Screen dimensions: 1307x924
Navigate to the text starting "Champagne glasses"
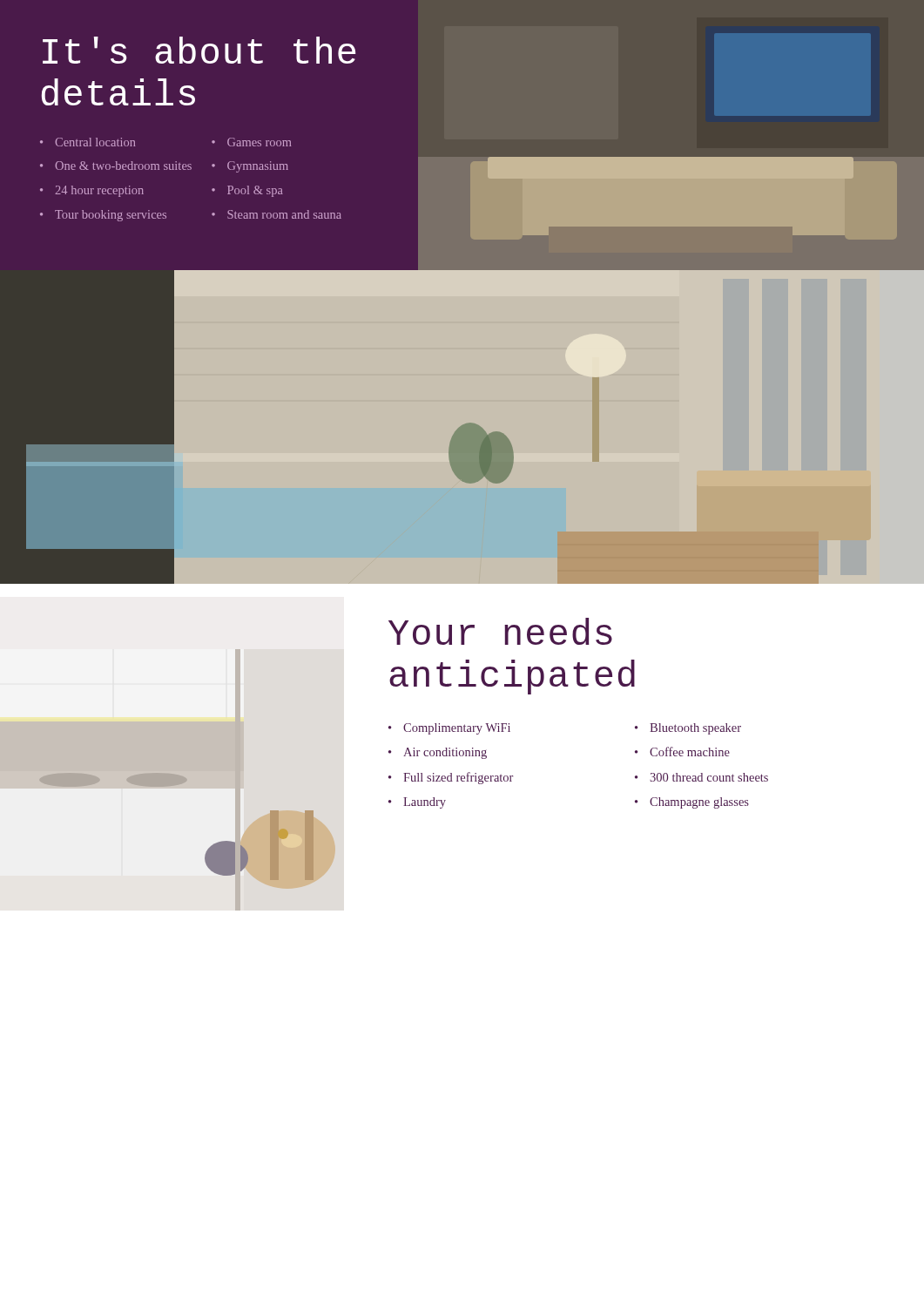699,802
